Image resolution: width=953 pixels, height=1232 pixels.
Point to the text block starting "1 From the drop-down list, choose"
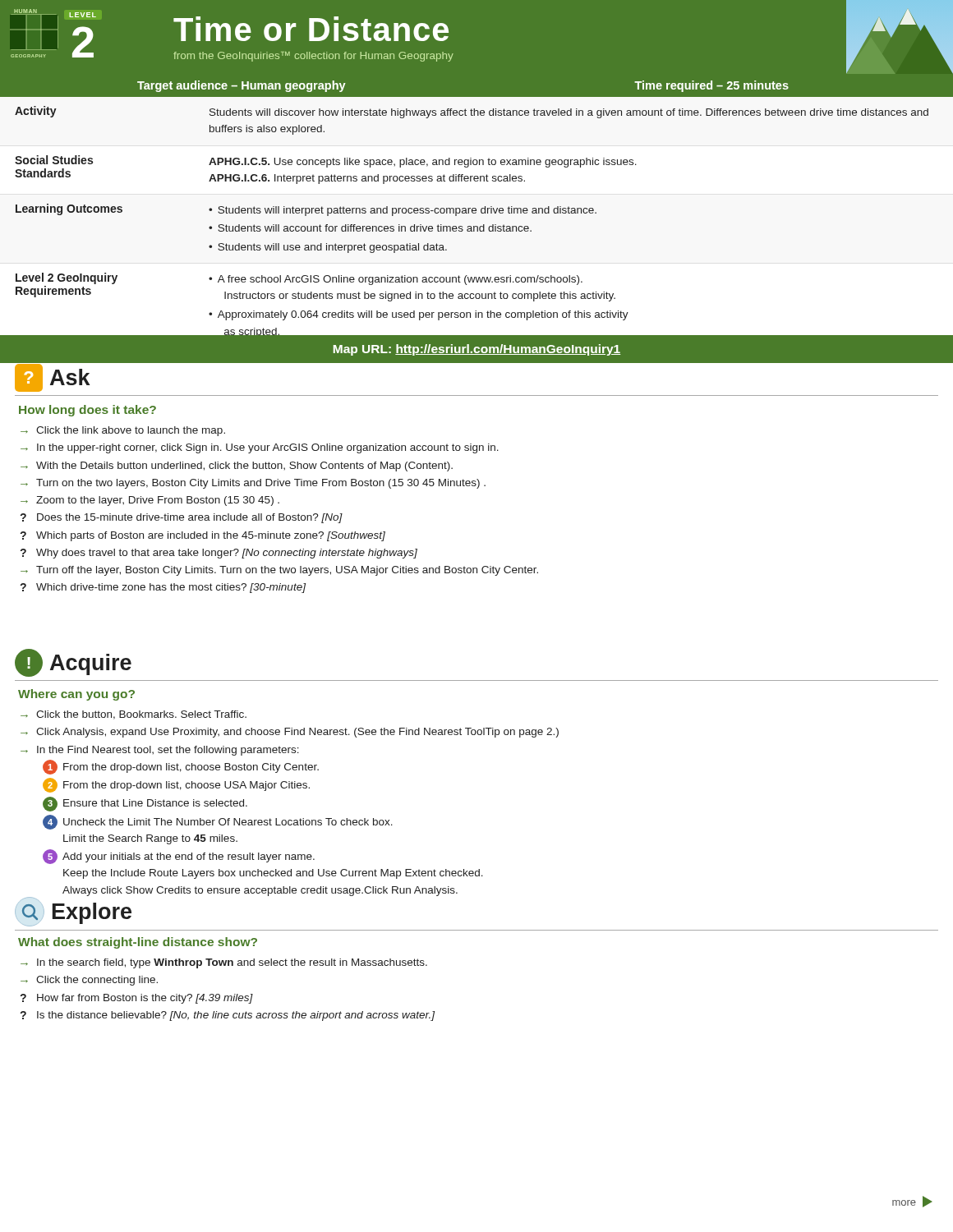(181, 767)
